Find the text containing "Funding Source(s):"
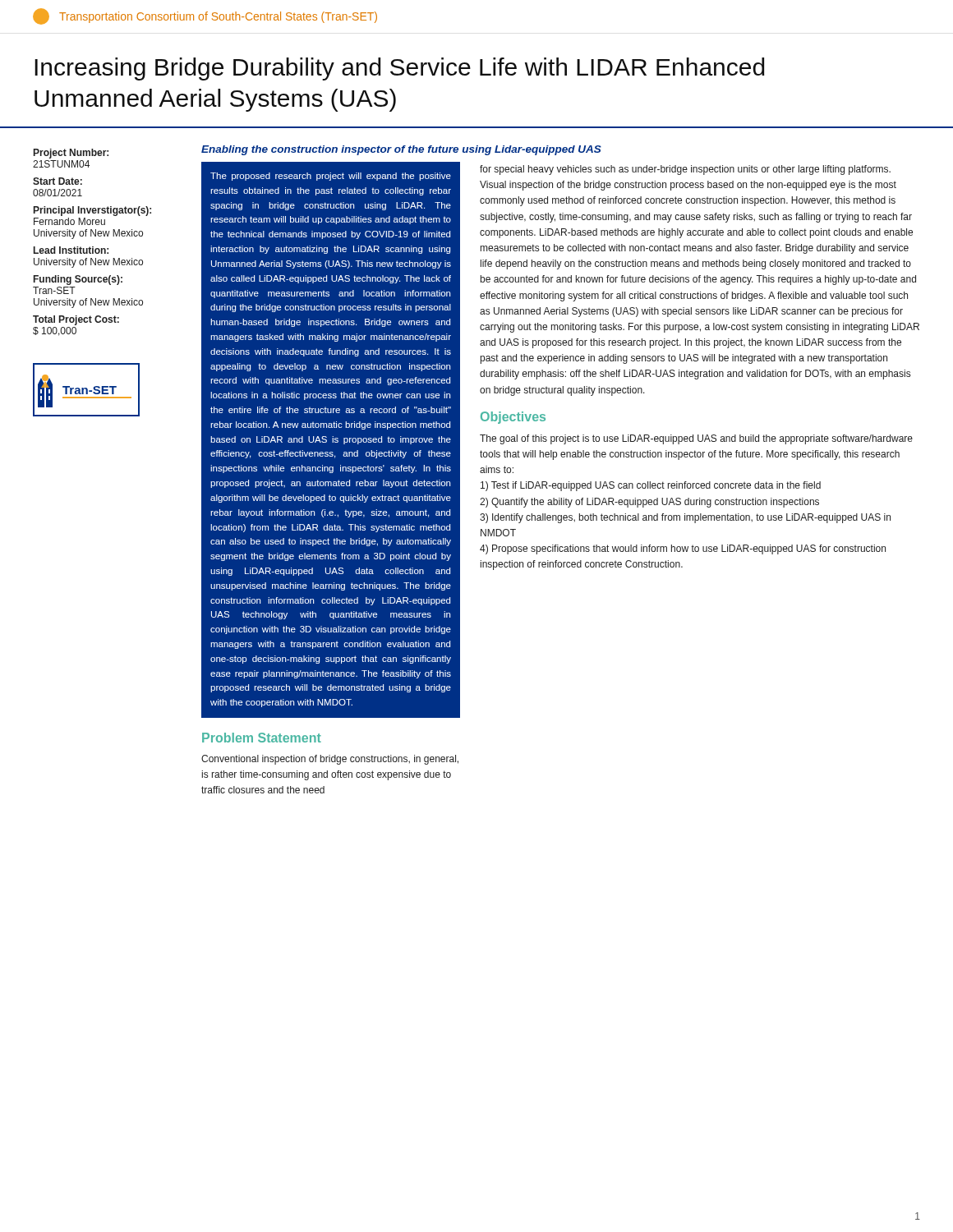953x1232 pixels. (78, 279)
